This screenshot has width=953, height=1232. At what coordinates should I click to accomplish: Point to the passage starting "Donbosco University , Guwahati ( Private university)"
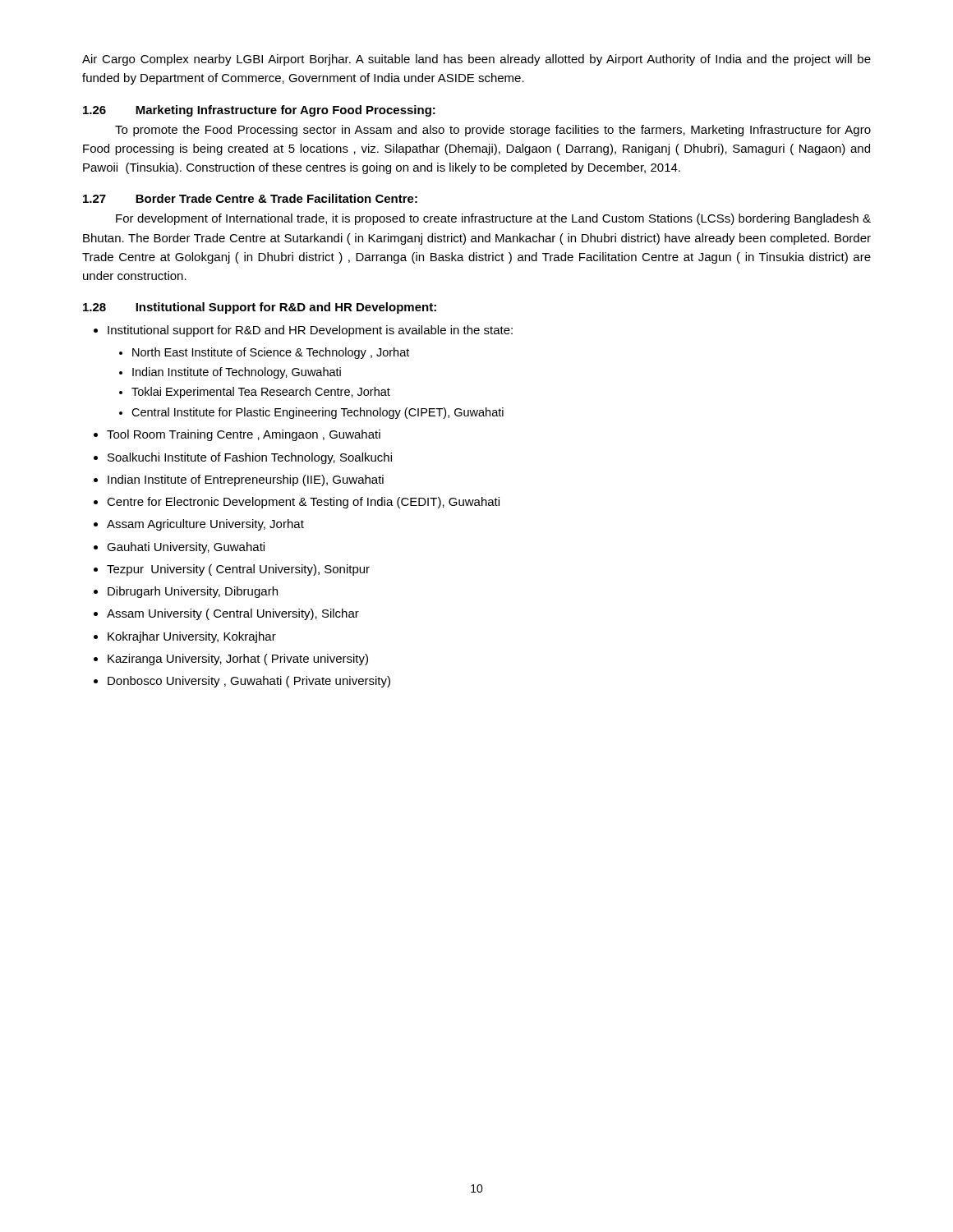(x=249, y=681)
